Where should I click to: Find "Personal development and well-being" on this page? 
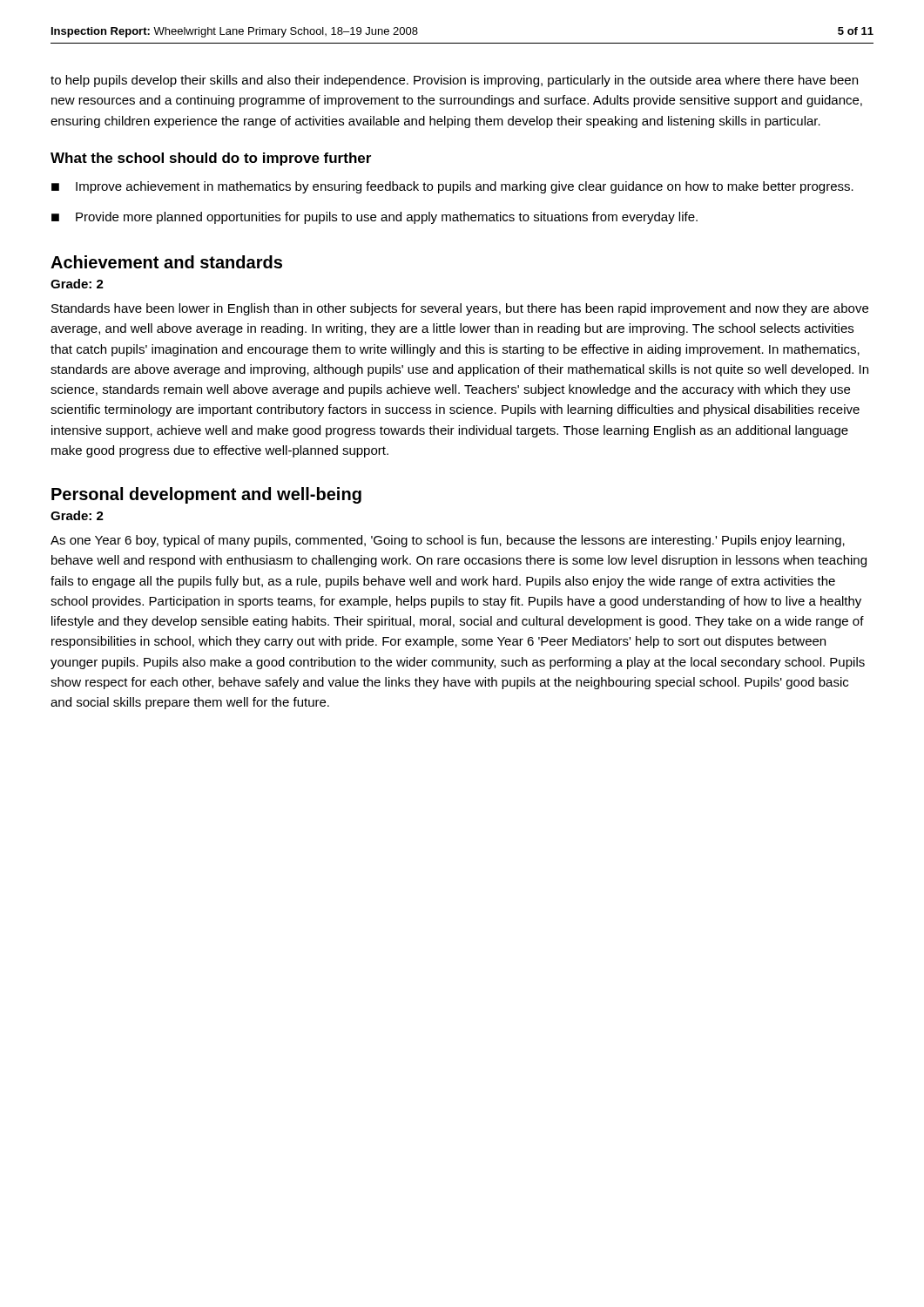206,494
